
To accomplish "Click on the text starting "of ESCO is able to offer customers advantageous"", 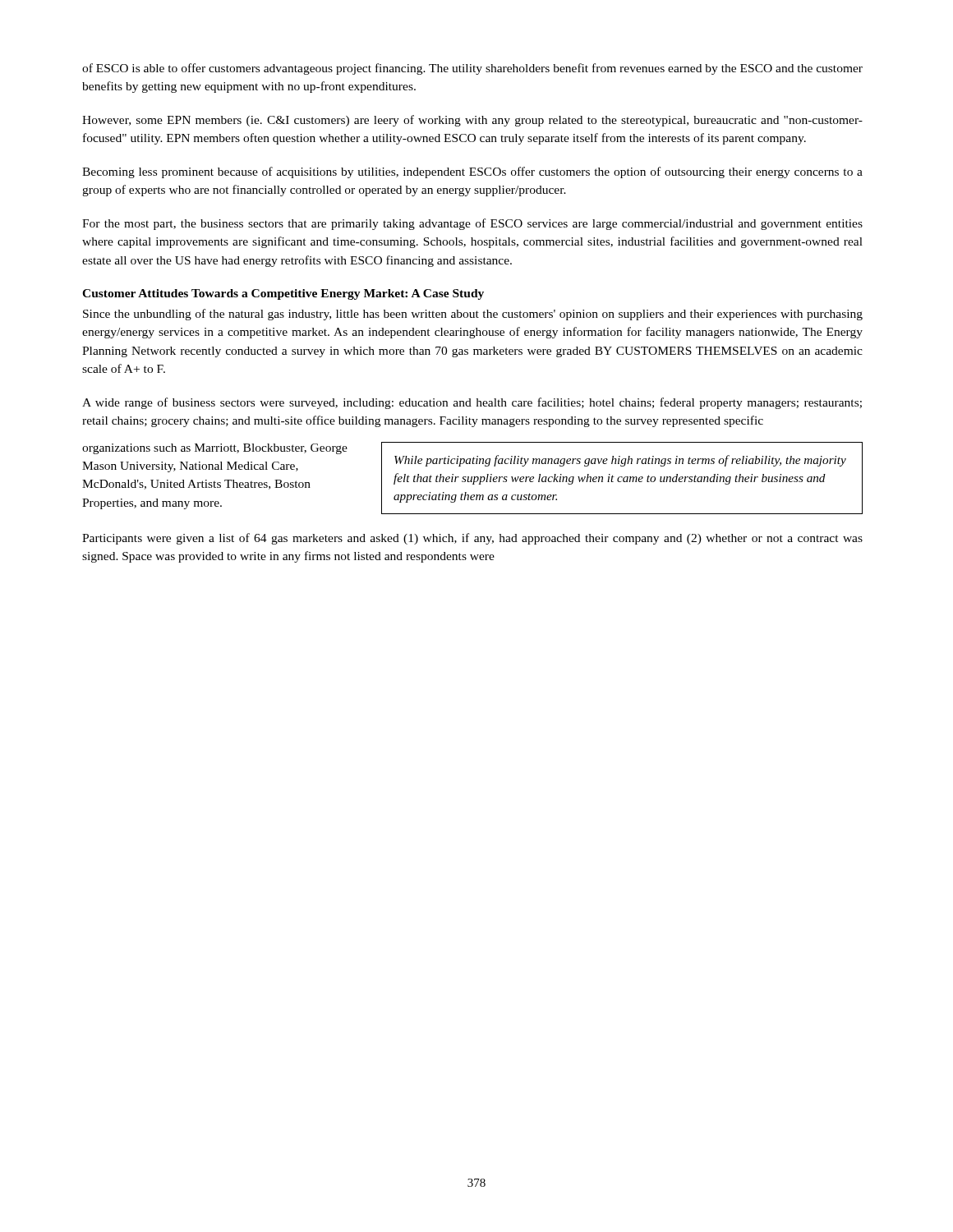I will (472, 77).
